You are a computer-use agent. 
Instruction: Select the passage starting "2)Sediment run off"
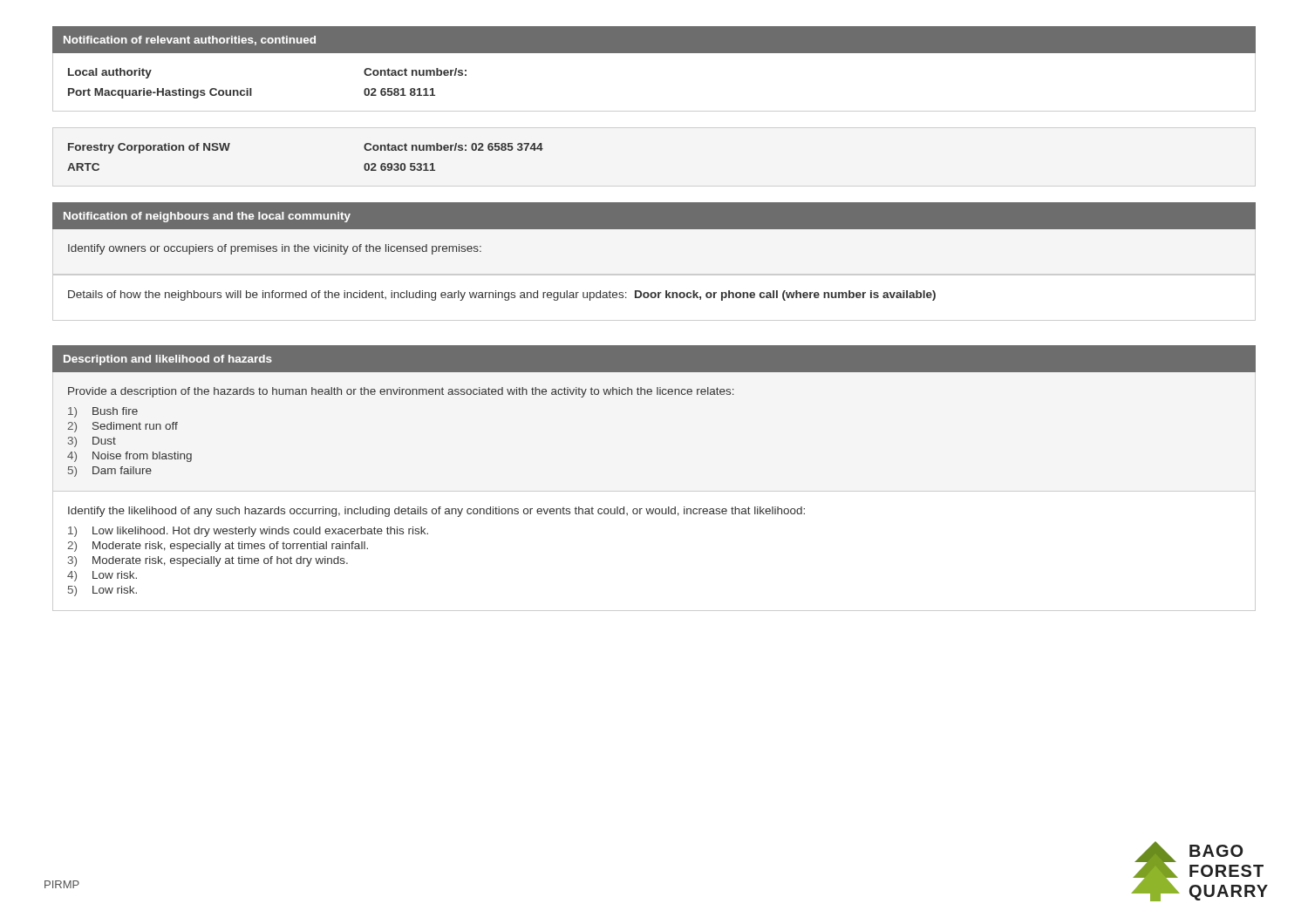coord(123,427)
